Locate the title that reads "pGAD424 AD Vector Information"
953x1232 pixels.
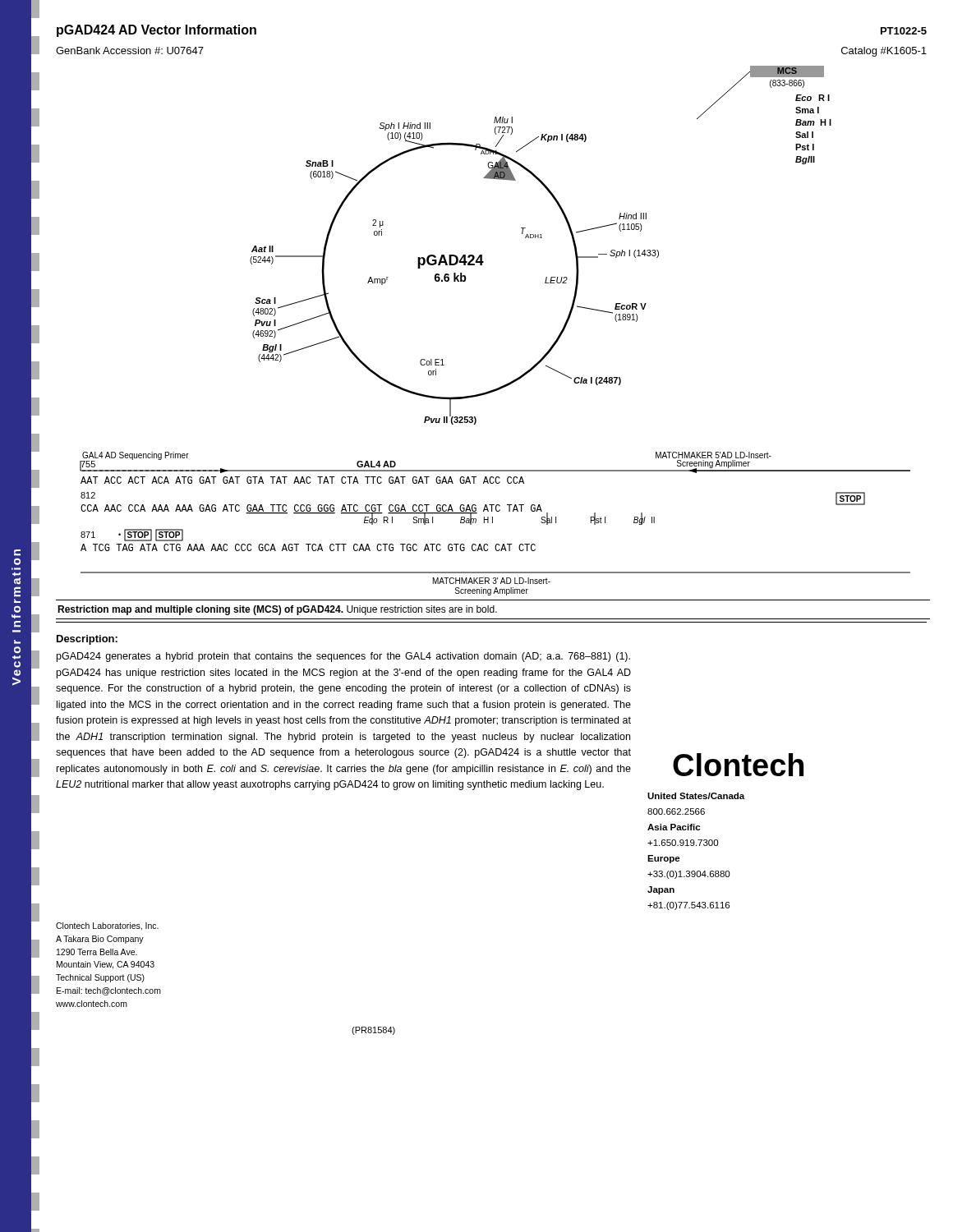156,30
